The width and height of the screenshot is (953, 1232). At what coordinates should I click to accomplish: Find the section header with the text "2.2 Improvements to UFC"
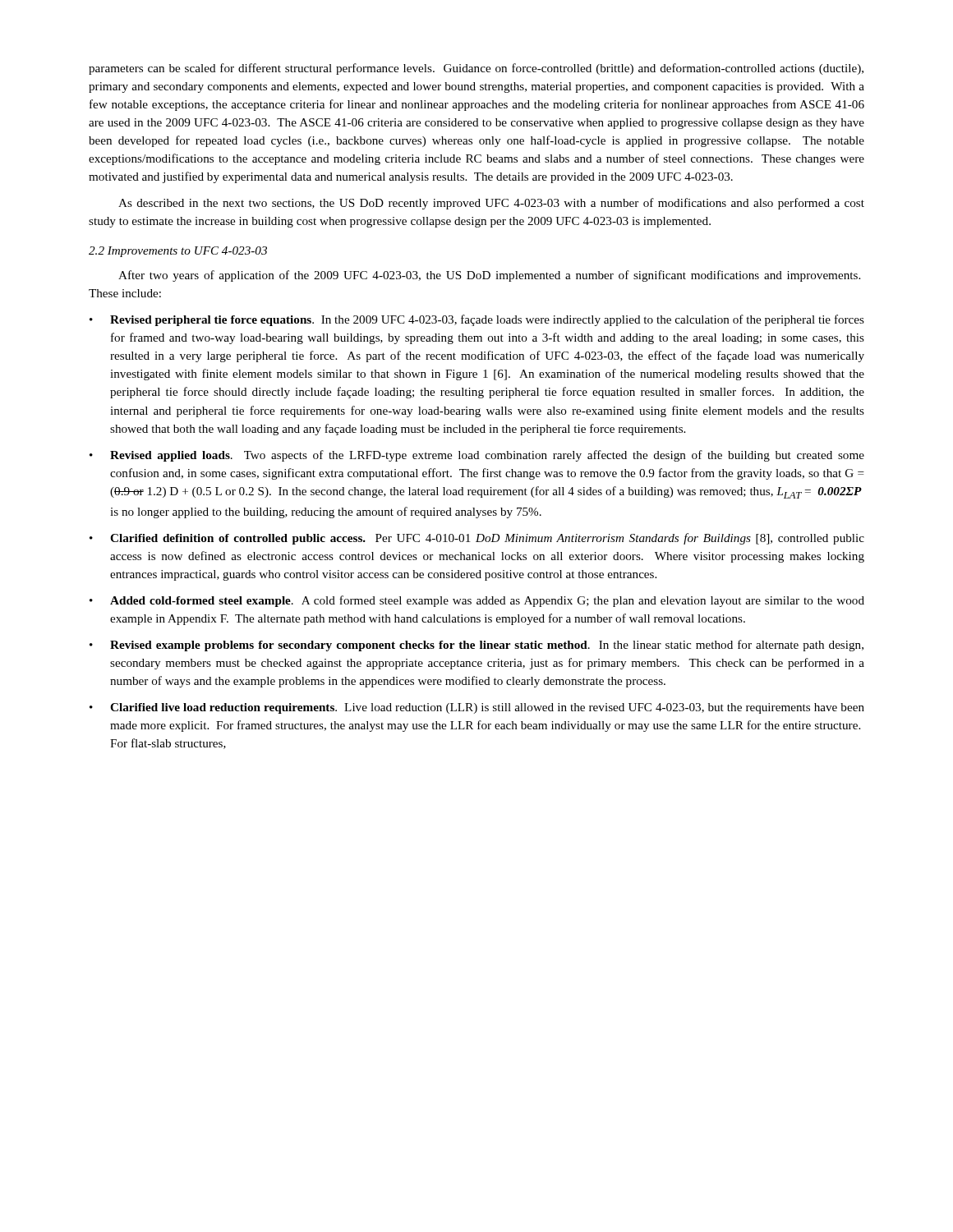(178, 250)
